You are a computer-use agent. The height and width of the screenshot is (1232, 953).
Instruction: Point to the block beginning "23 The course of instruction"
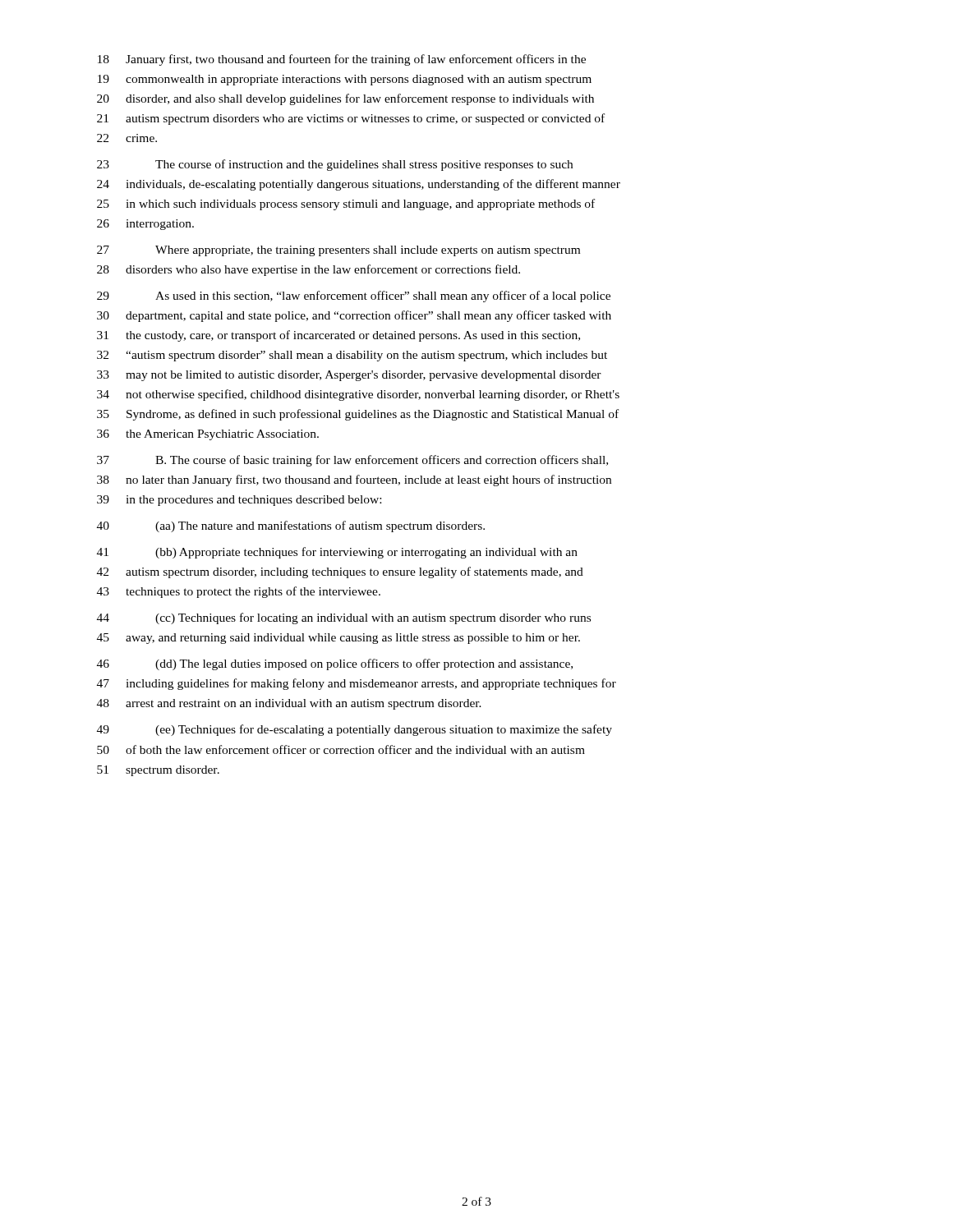tap(476, 194)
